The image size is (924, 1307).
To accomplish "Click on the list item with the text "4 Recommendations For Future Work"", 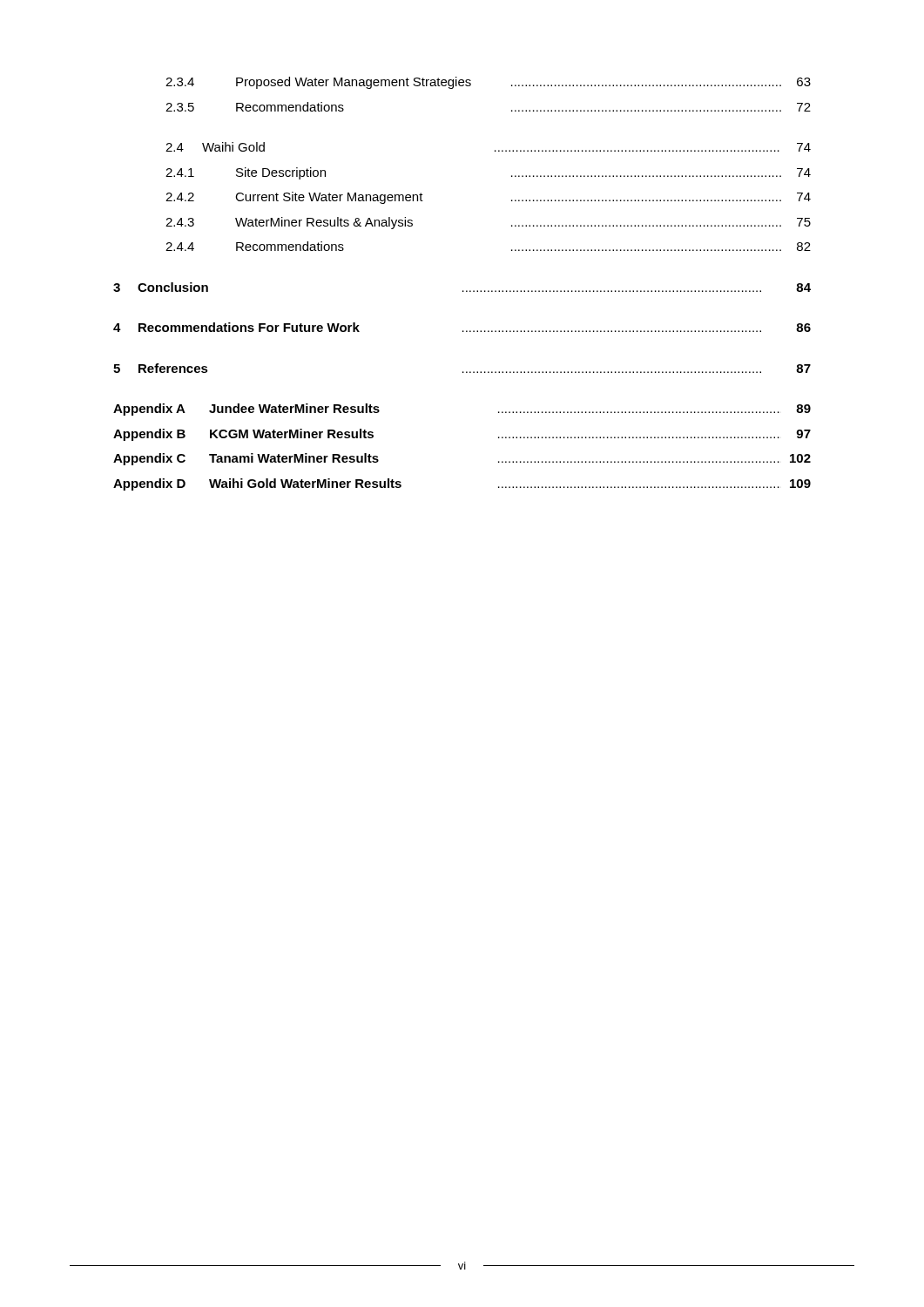I will pos(462,328).
